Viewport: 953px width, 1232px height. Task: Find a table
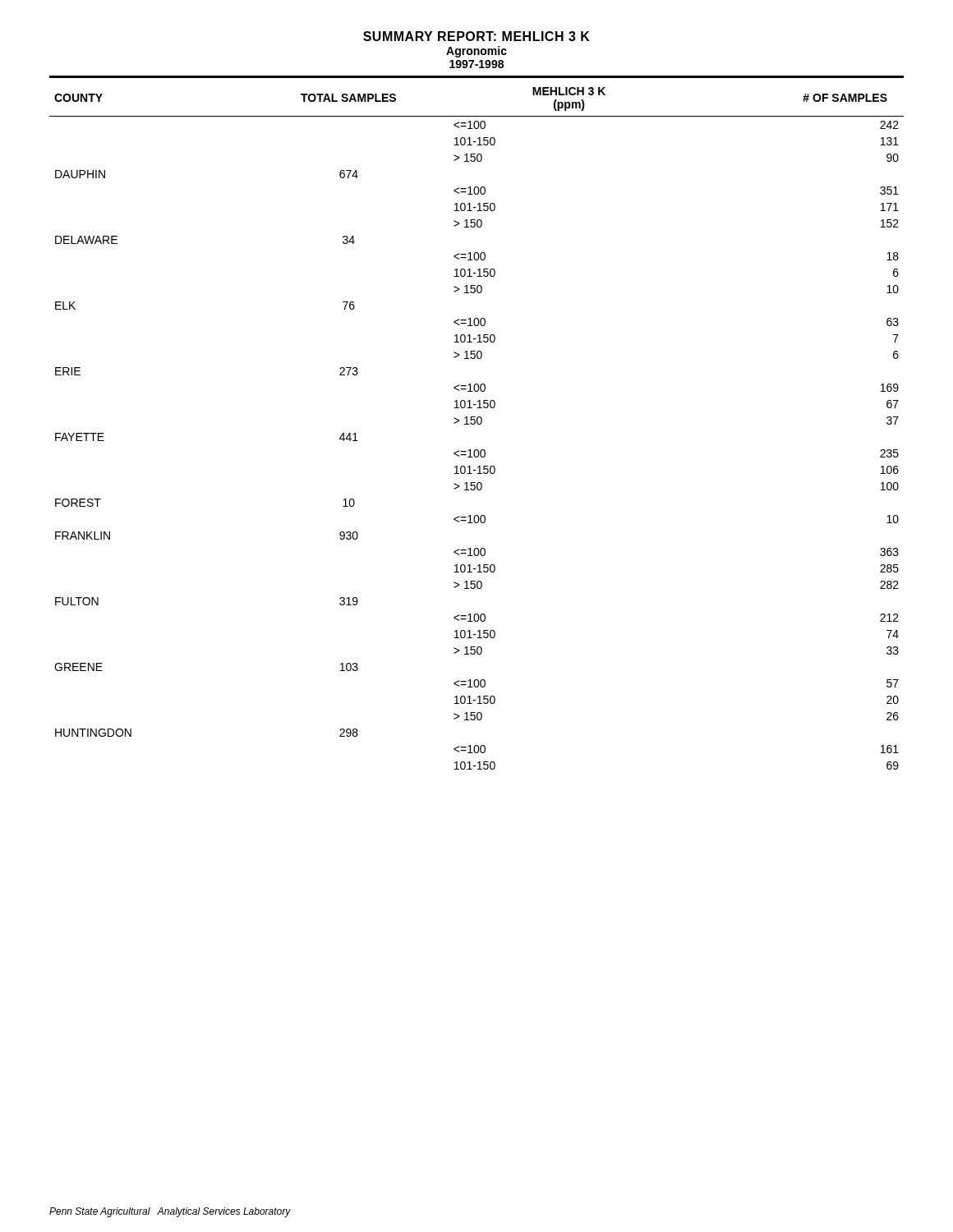[476, 425]
